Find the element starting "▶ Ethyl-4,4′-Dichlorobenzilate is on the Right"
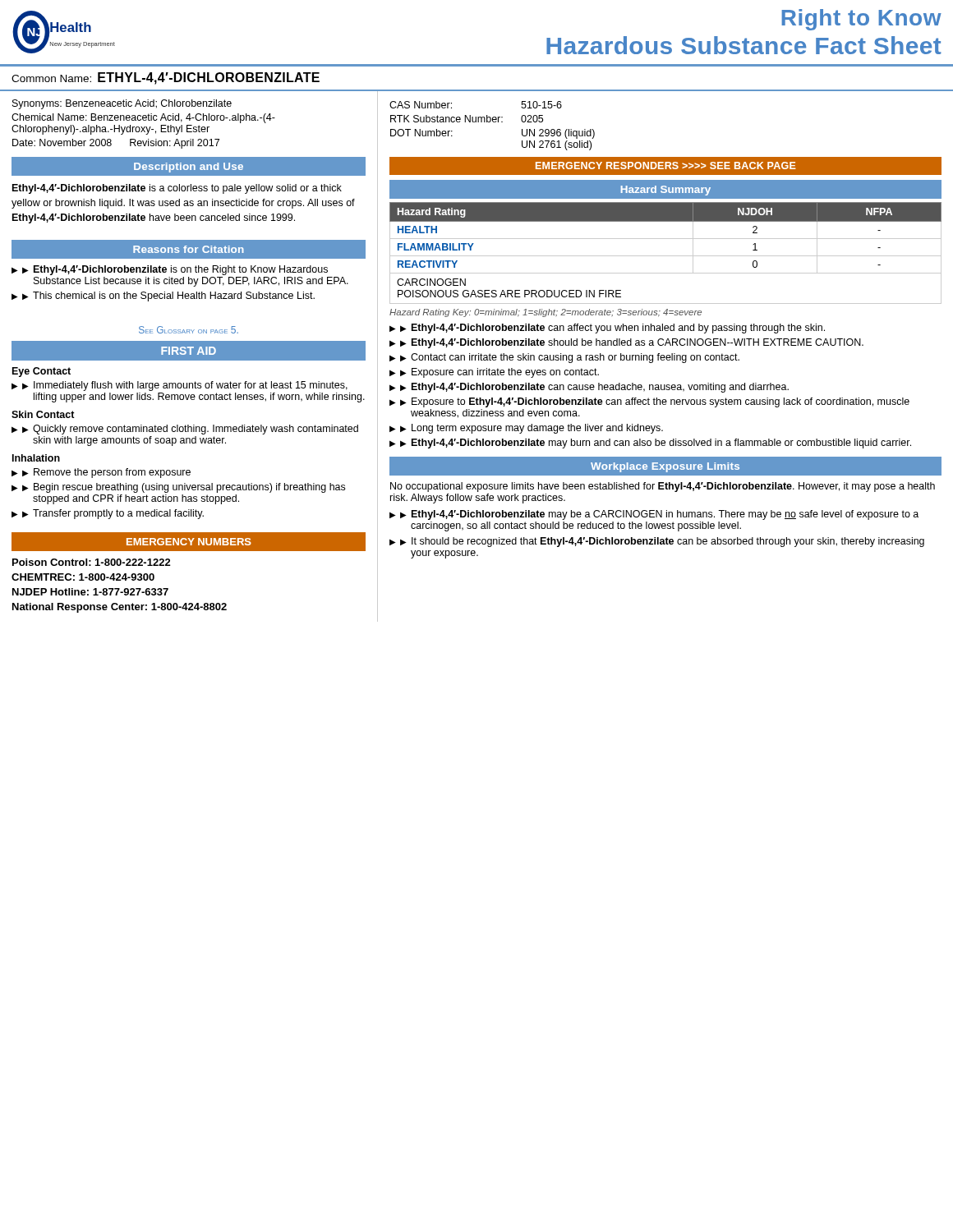 click(x=194, y=275)
